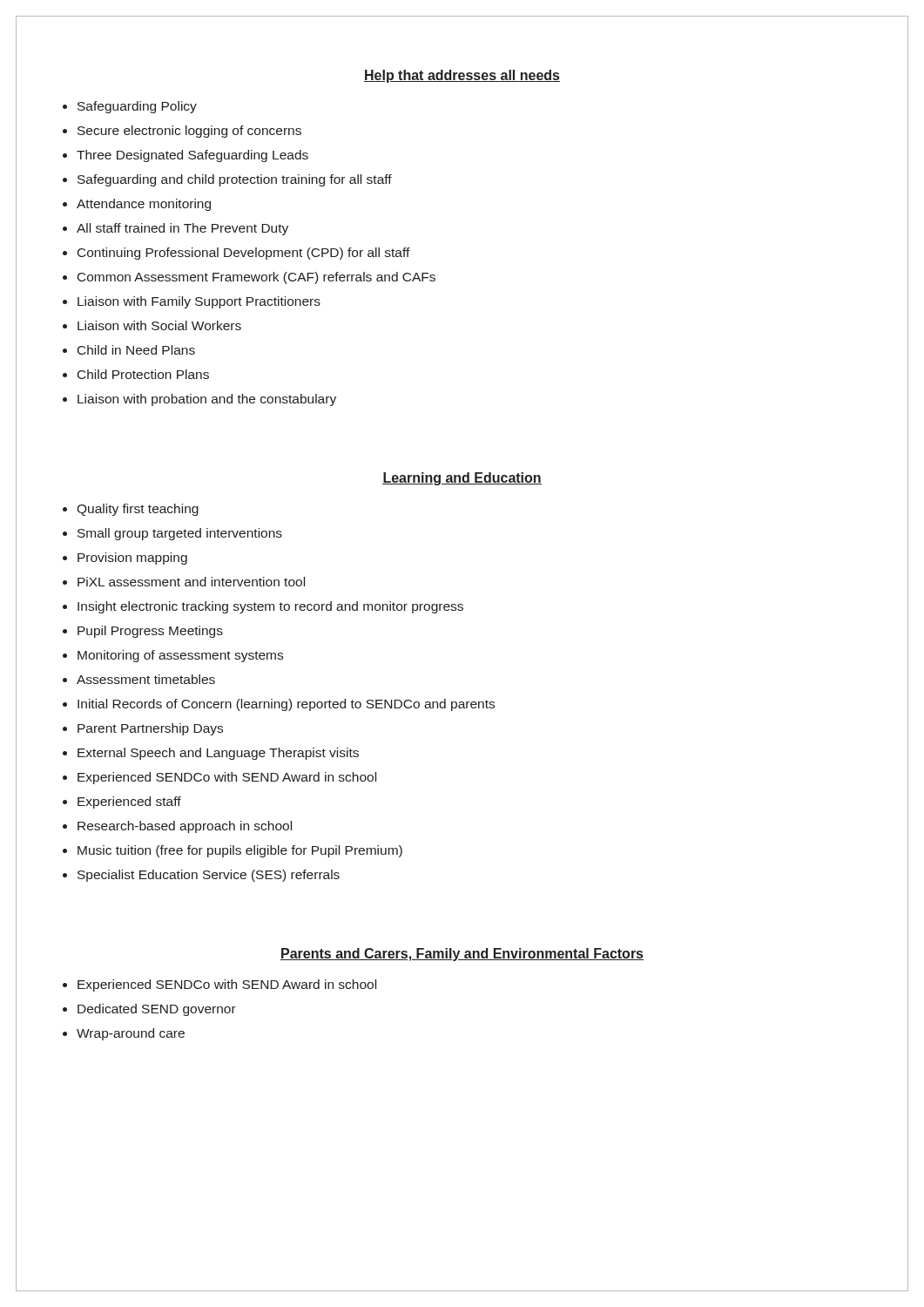Locate the text "Small group targeted interventions"
The image size is (924, 1307).
(180, 534)
